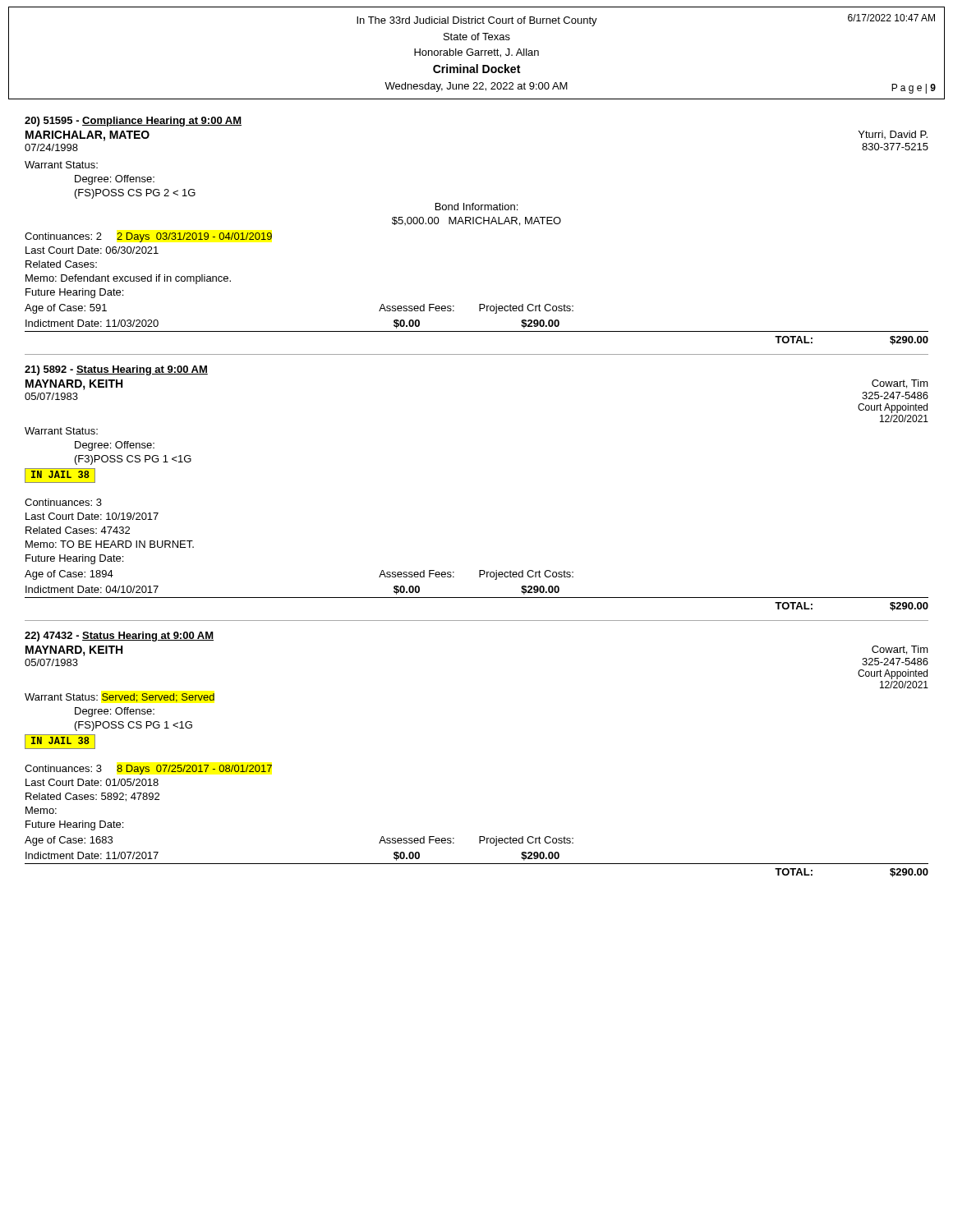Where is the section header that starts "21) 5892 - Status Hearing"?

116,369
